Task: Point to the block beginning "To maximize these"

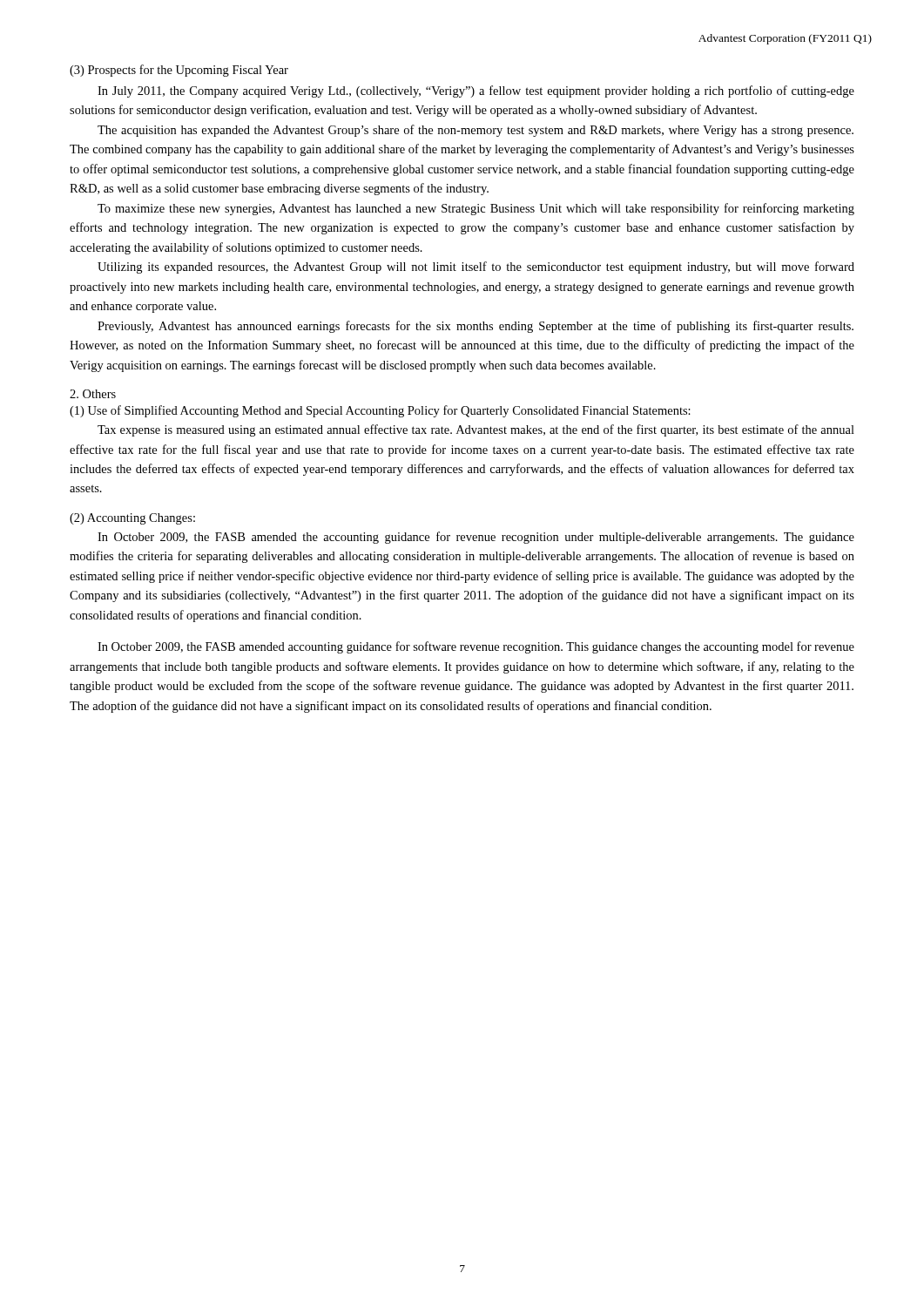Action: (462, 228)
